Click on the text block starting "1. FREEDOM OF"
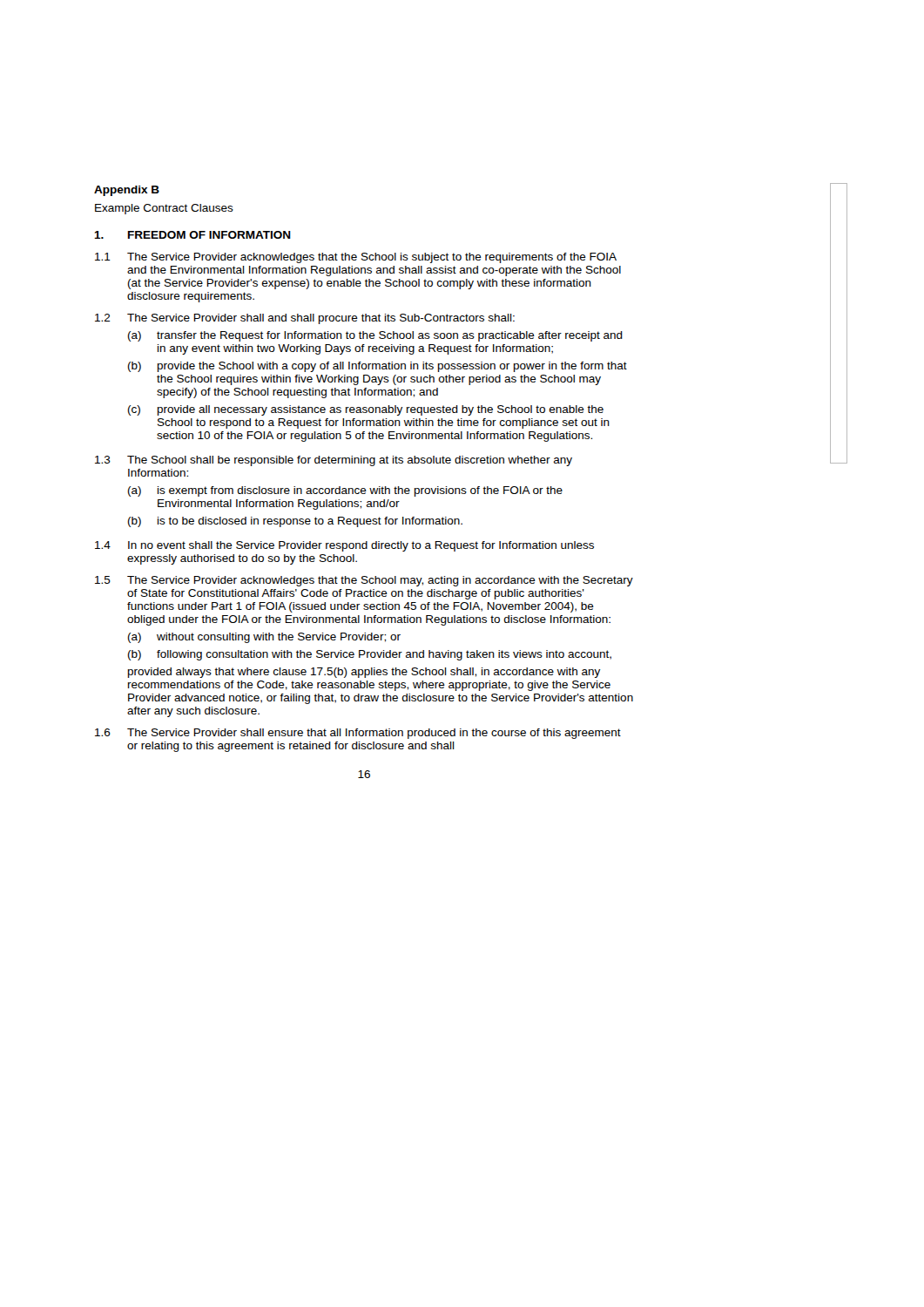Viewport: 924px width, 1307px height. coord(192,235)
